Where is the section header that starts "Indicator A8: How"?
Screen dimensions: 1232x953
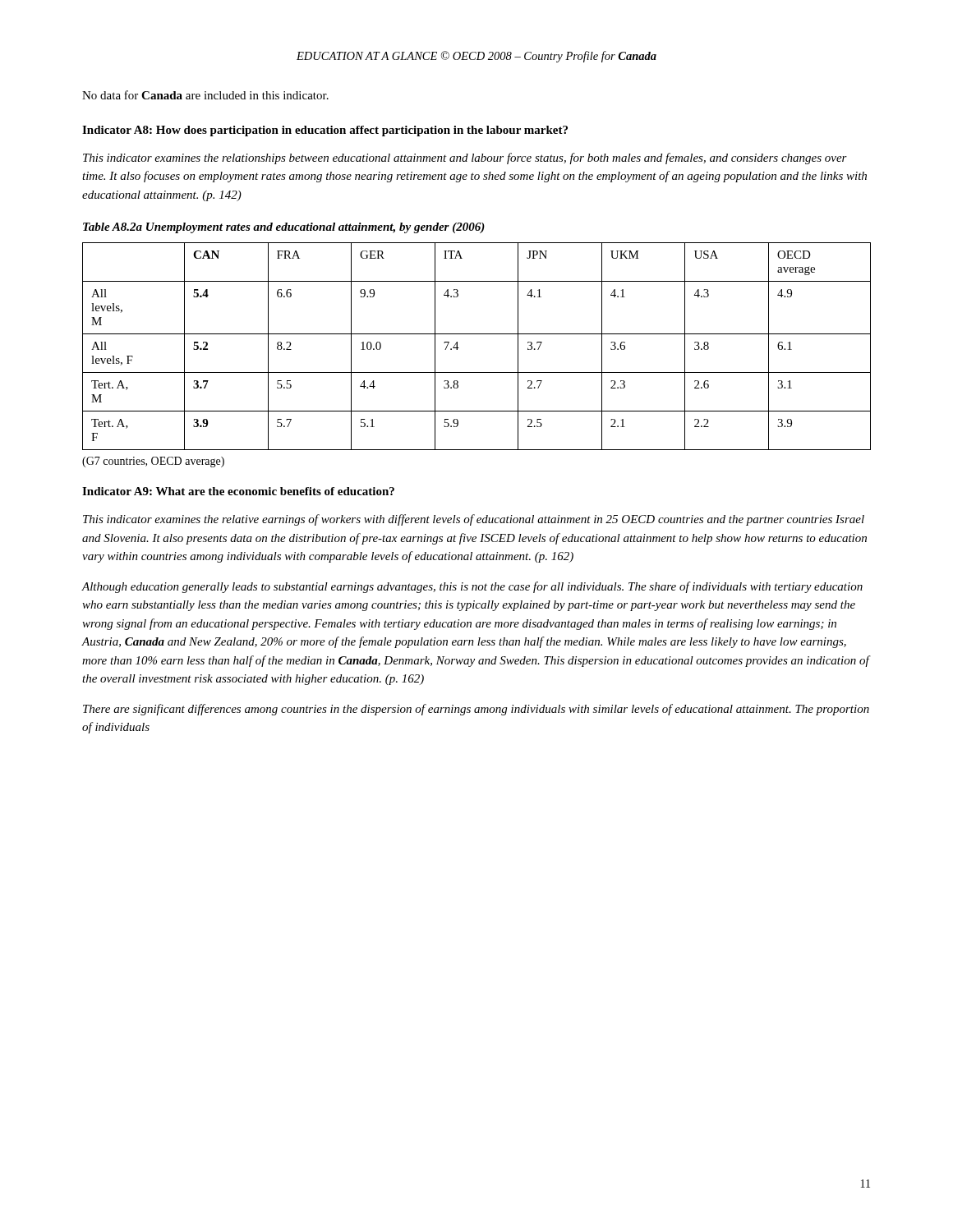[x=325, y=129]
